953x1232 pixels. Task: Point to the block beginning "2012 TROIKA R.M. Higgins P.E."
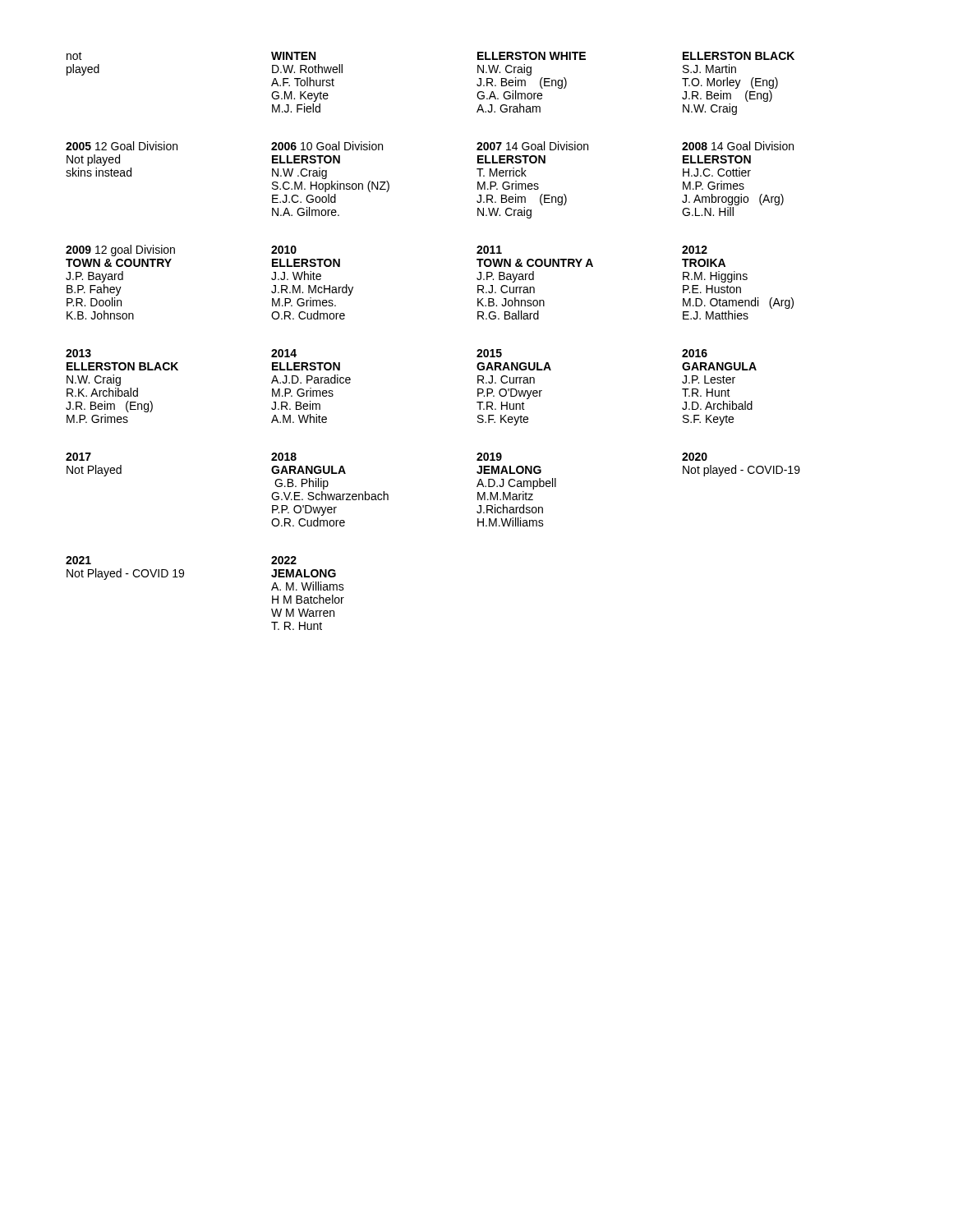738,282
